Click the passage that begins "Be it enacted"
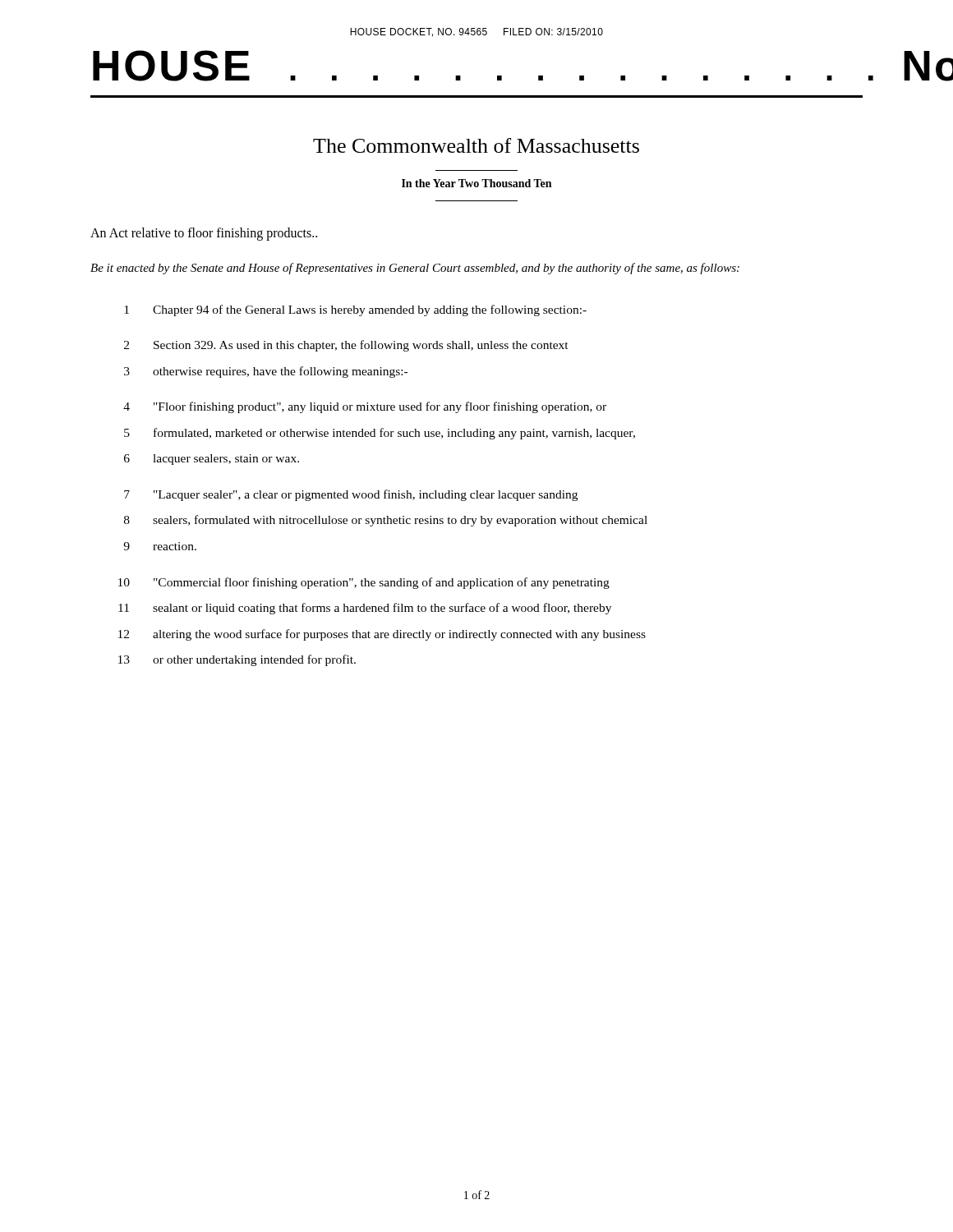953x1232 pixels. click(x=415, y=268)
